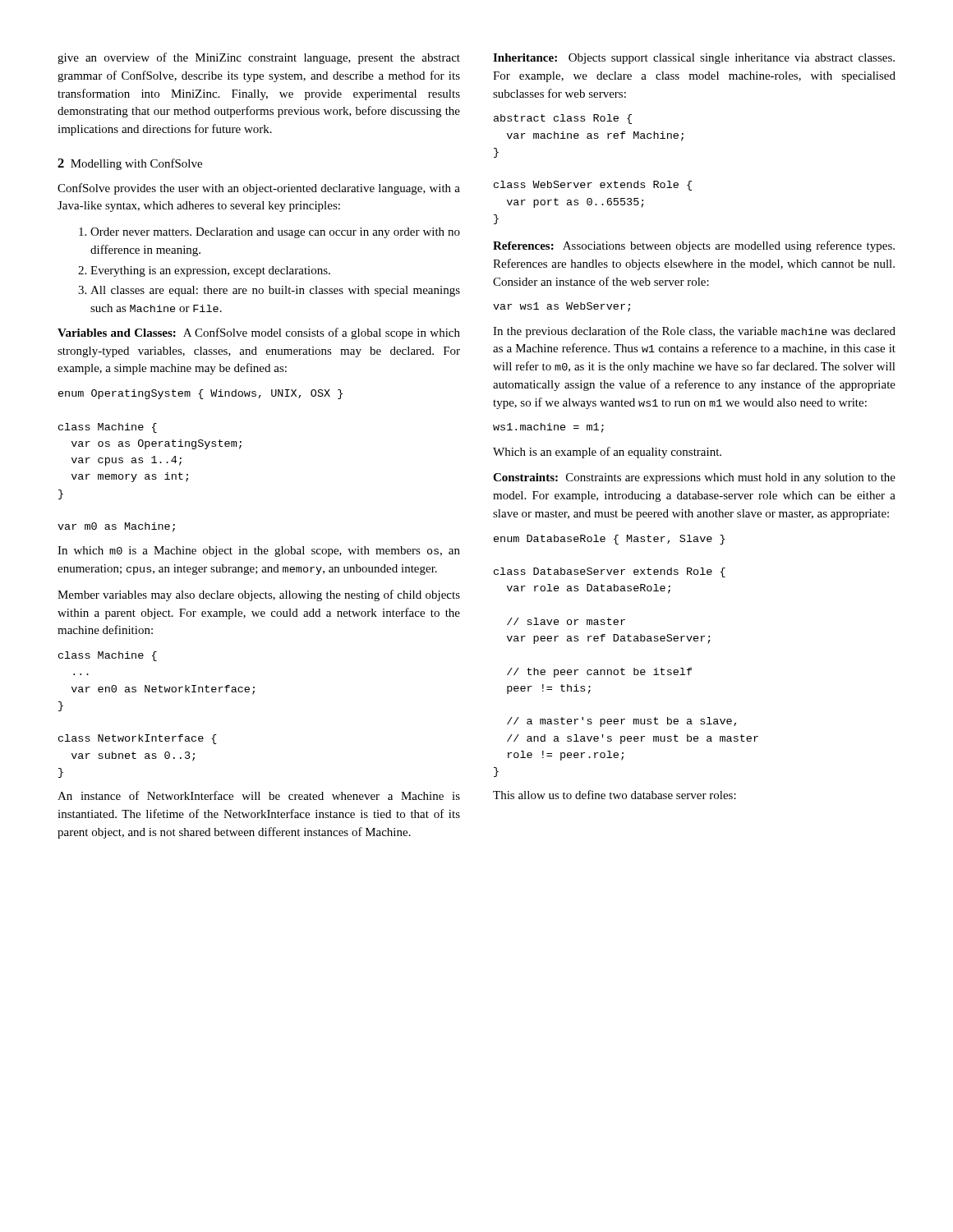Select the block starting "Everything is an expression, except declarations."
The width and height of the screenshot is (953, 1232).
pyautogui.click(x=211, y=270)
